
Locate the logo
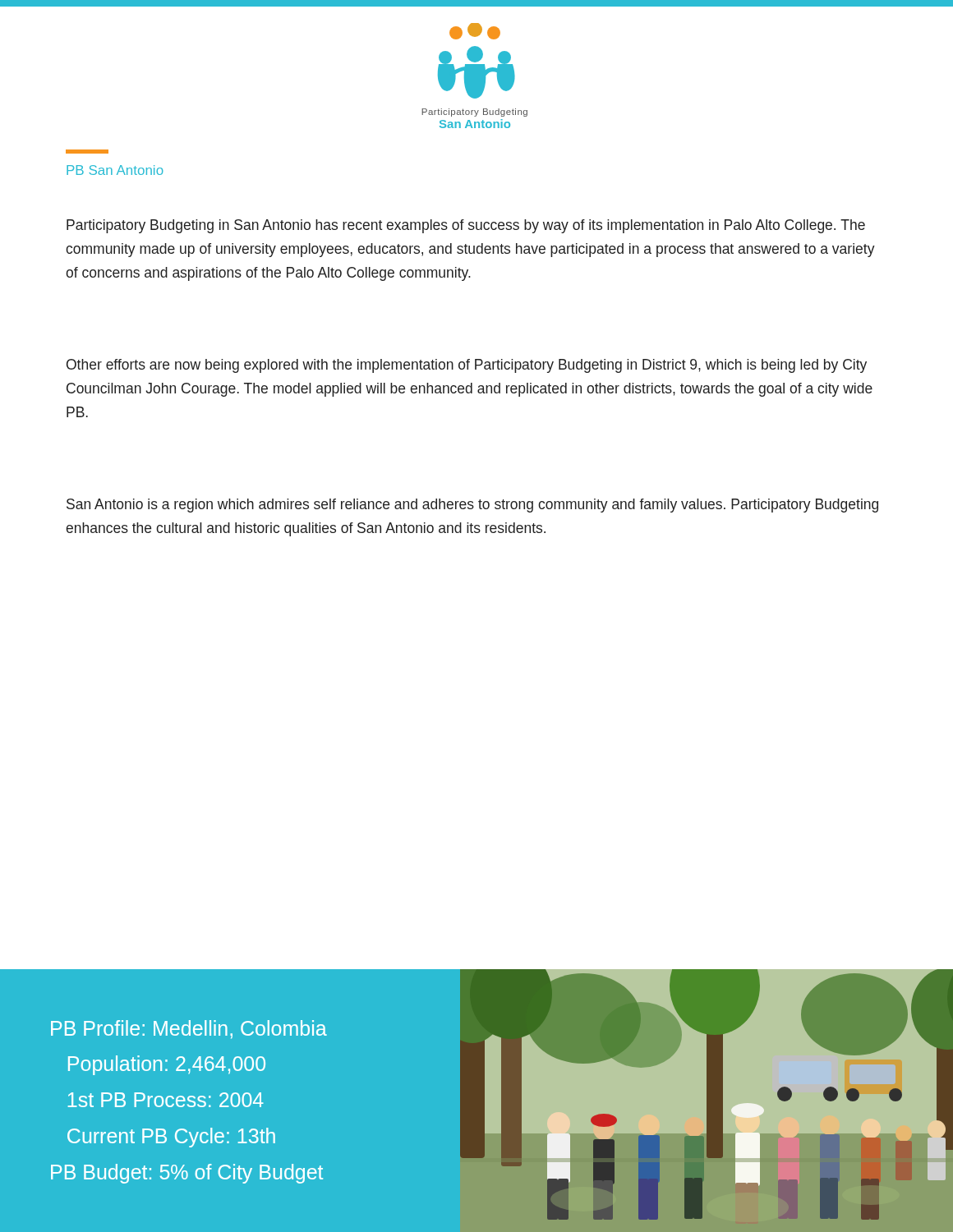[476, 78]
